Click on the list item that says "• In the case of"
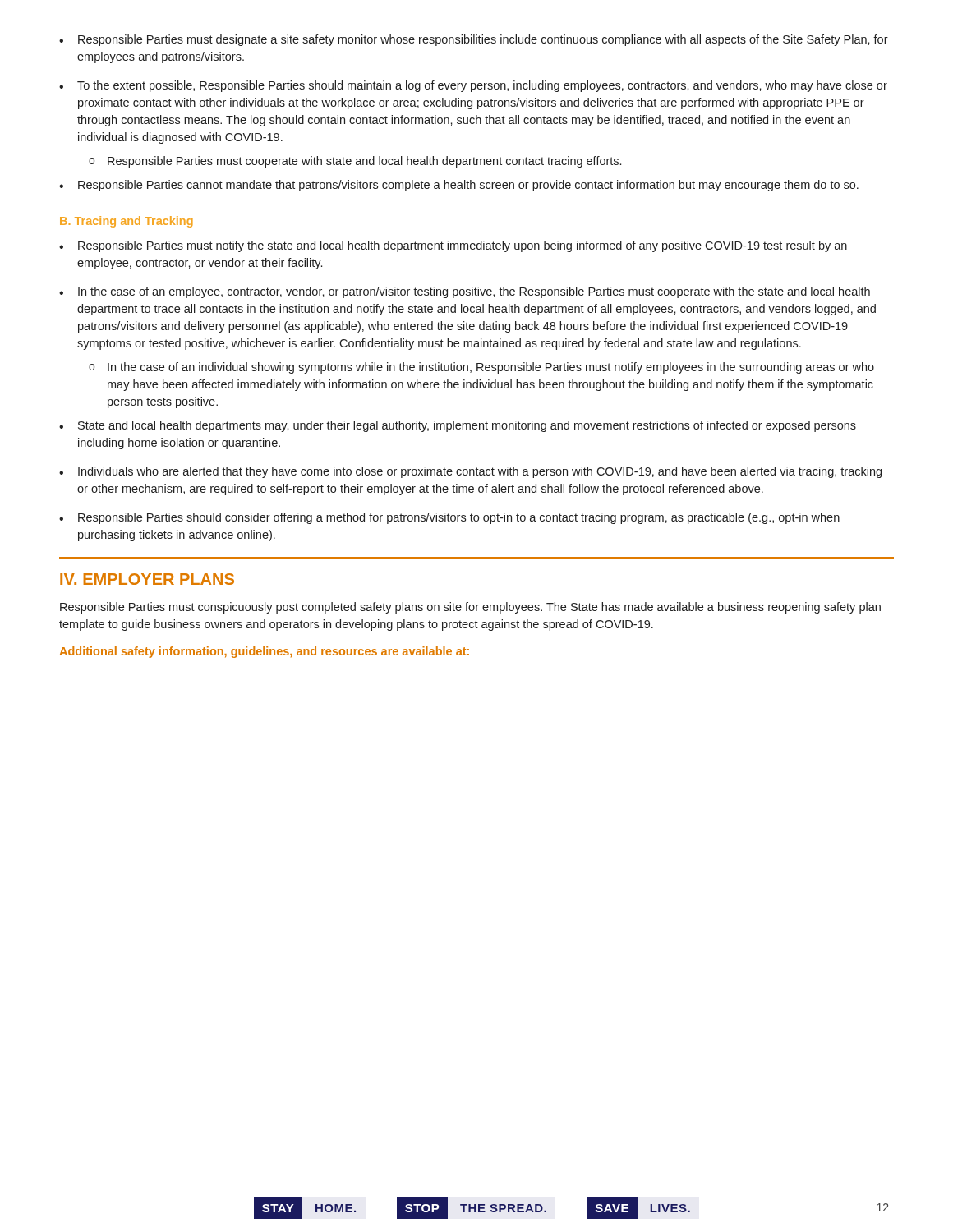The image size is (953, 1232). pos(476,317)
